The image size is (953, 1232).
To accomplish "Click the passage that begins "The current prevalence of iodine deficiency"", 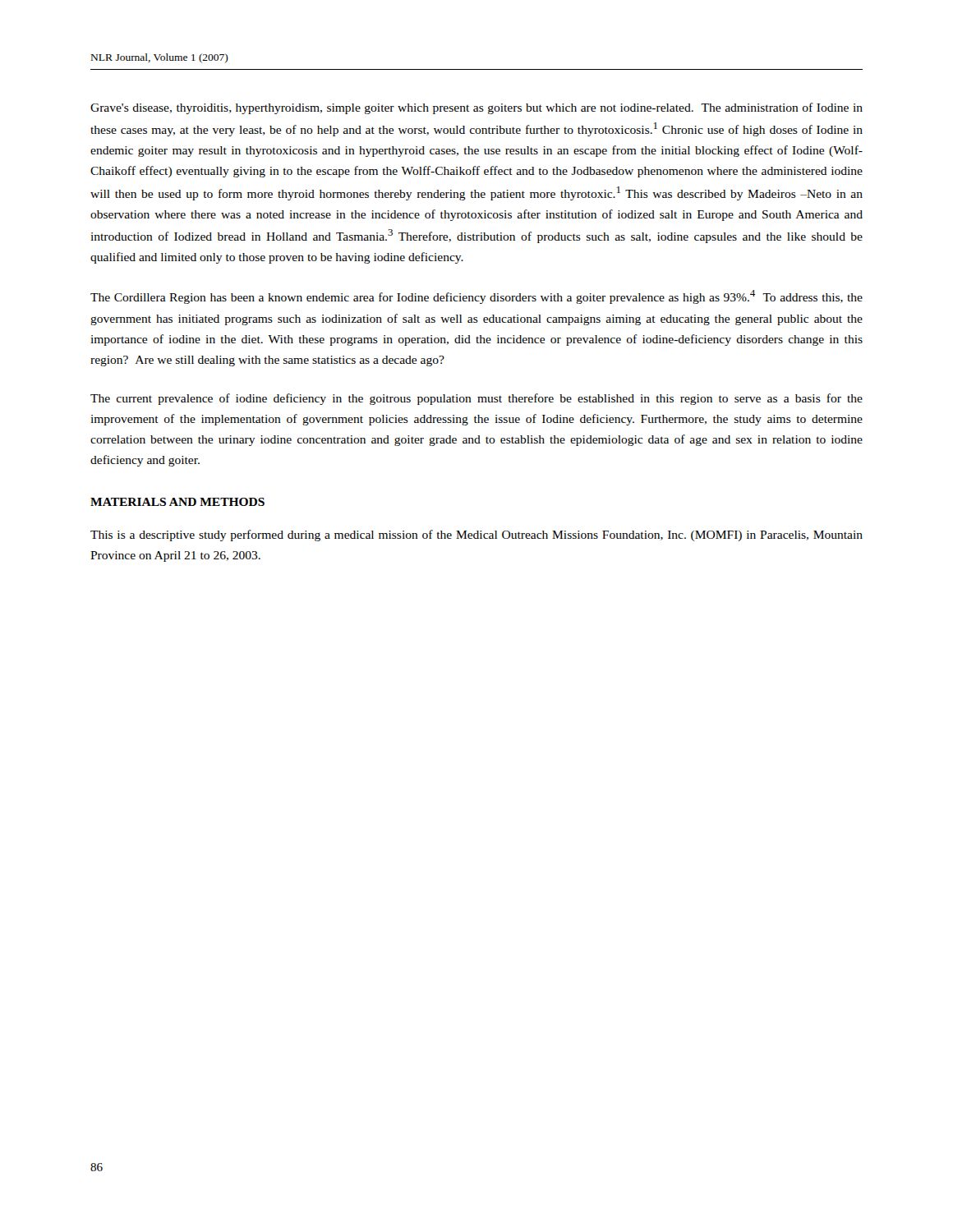I will pyautogui.click(x=476, y=429).
